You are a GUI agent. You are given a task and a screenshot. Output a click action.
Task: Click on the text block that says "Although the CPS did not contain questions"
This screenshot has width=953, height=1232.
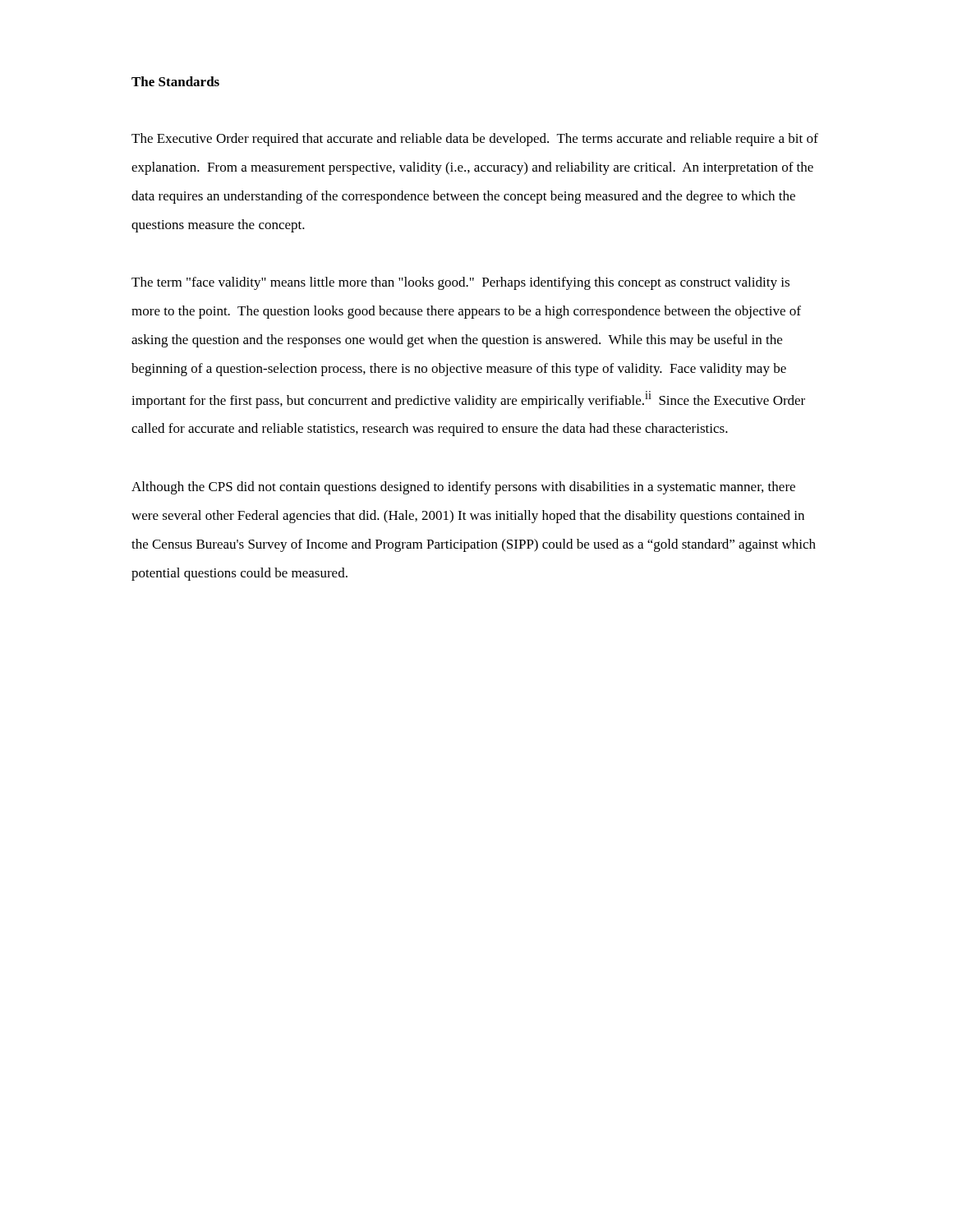[x=474, y=530]
